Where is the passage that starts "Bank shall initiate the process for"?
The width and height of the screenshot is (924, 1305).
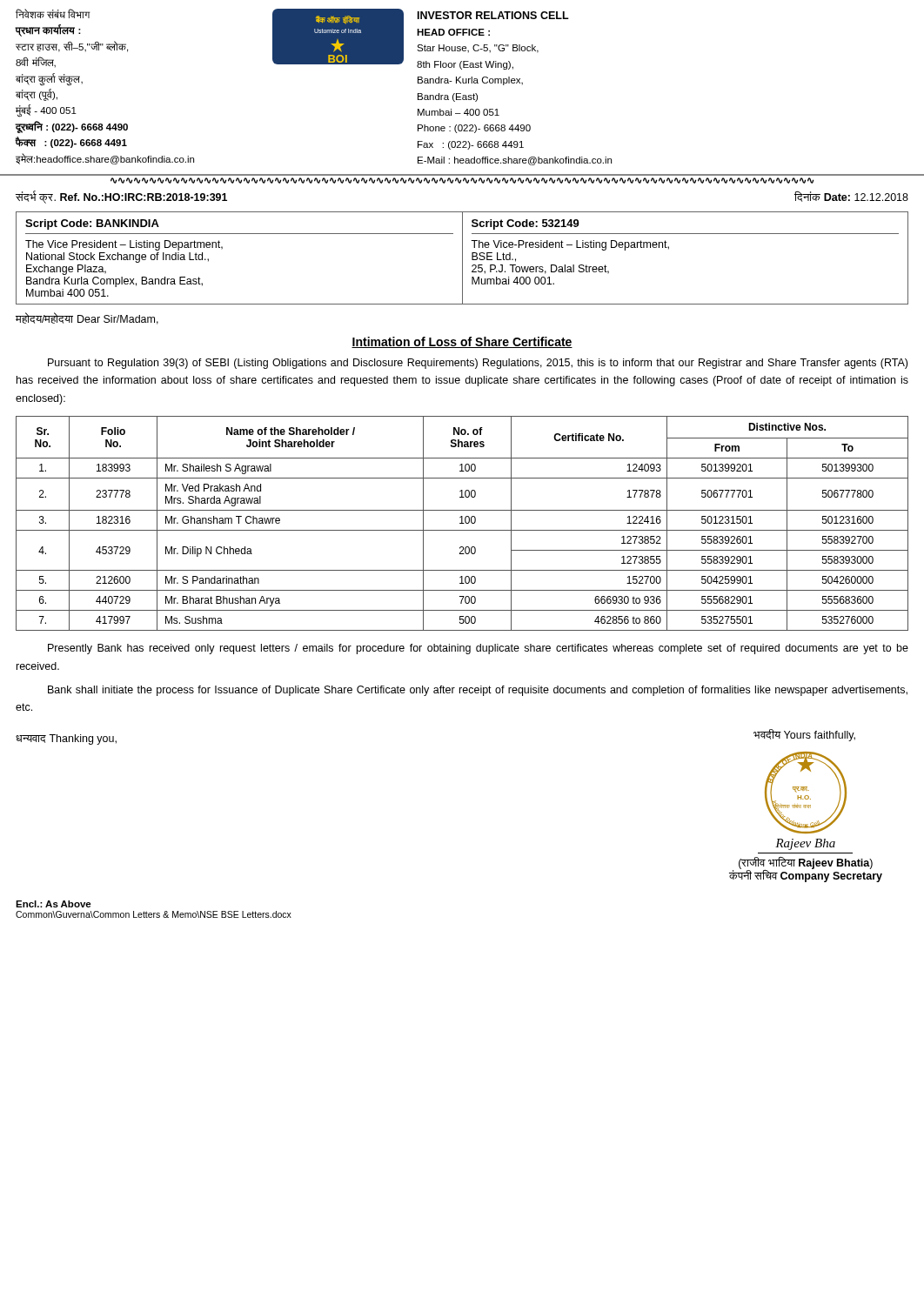pyautogui.click(x=462, y=699)
